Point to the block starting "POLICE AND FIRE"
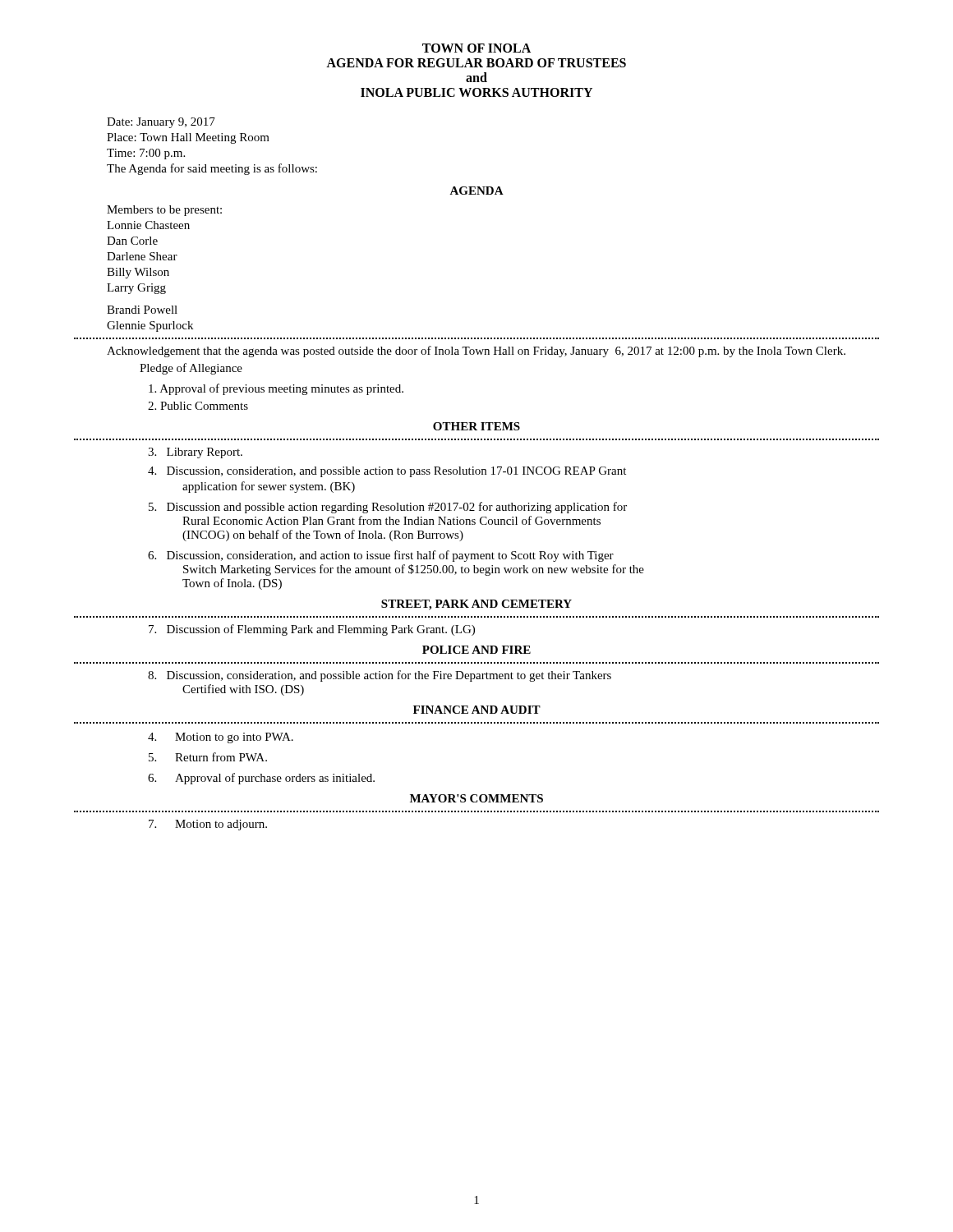Screen dimensions: 1232x953 coord(476,650)
